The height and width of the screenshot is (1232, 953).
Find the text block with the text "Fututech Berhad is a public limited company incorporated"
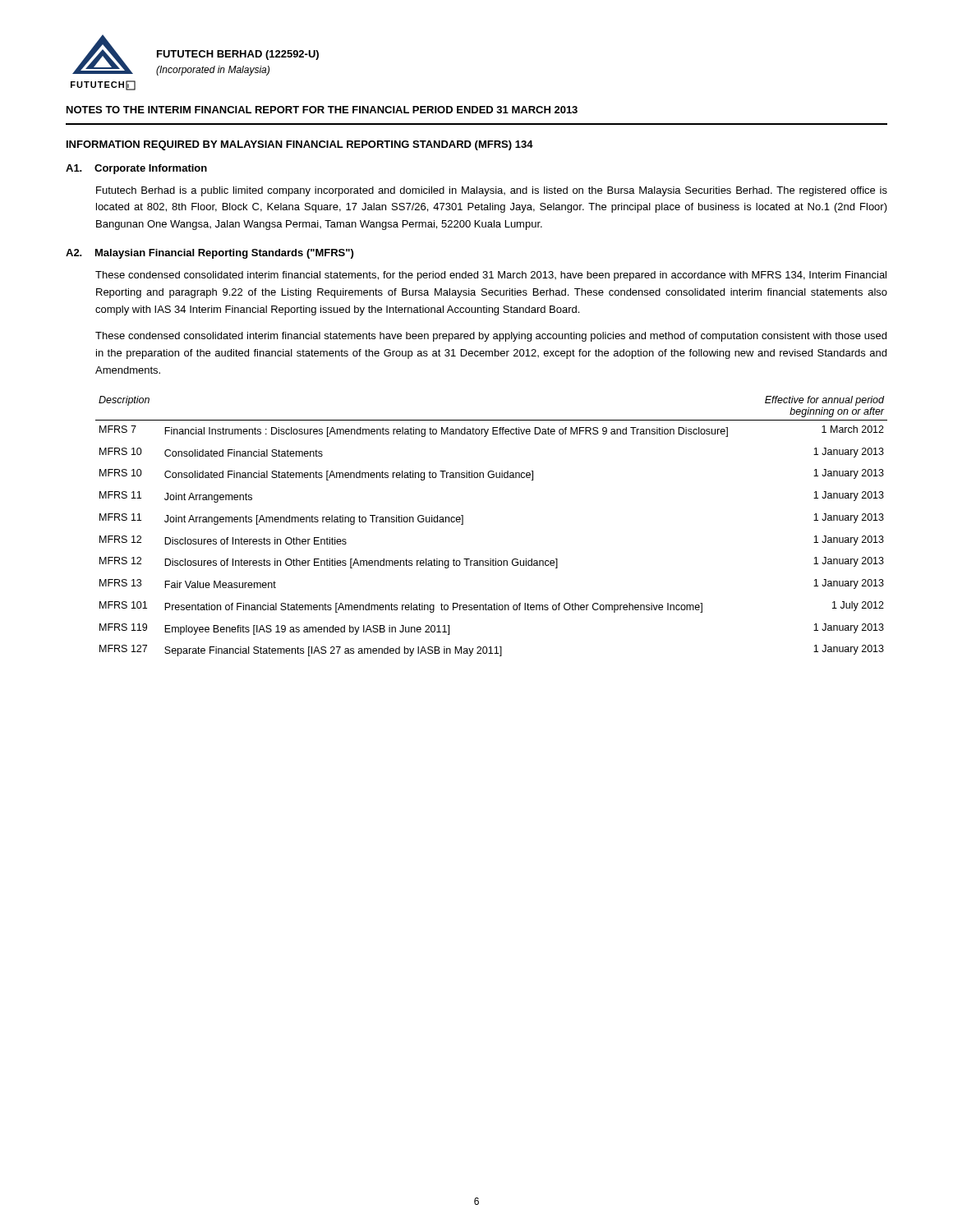(491, 207)
